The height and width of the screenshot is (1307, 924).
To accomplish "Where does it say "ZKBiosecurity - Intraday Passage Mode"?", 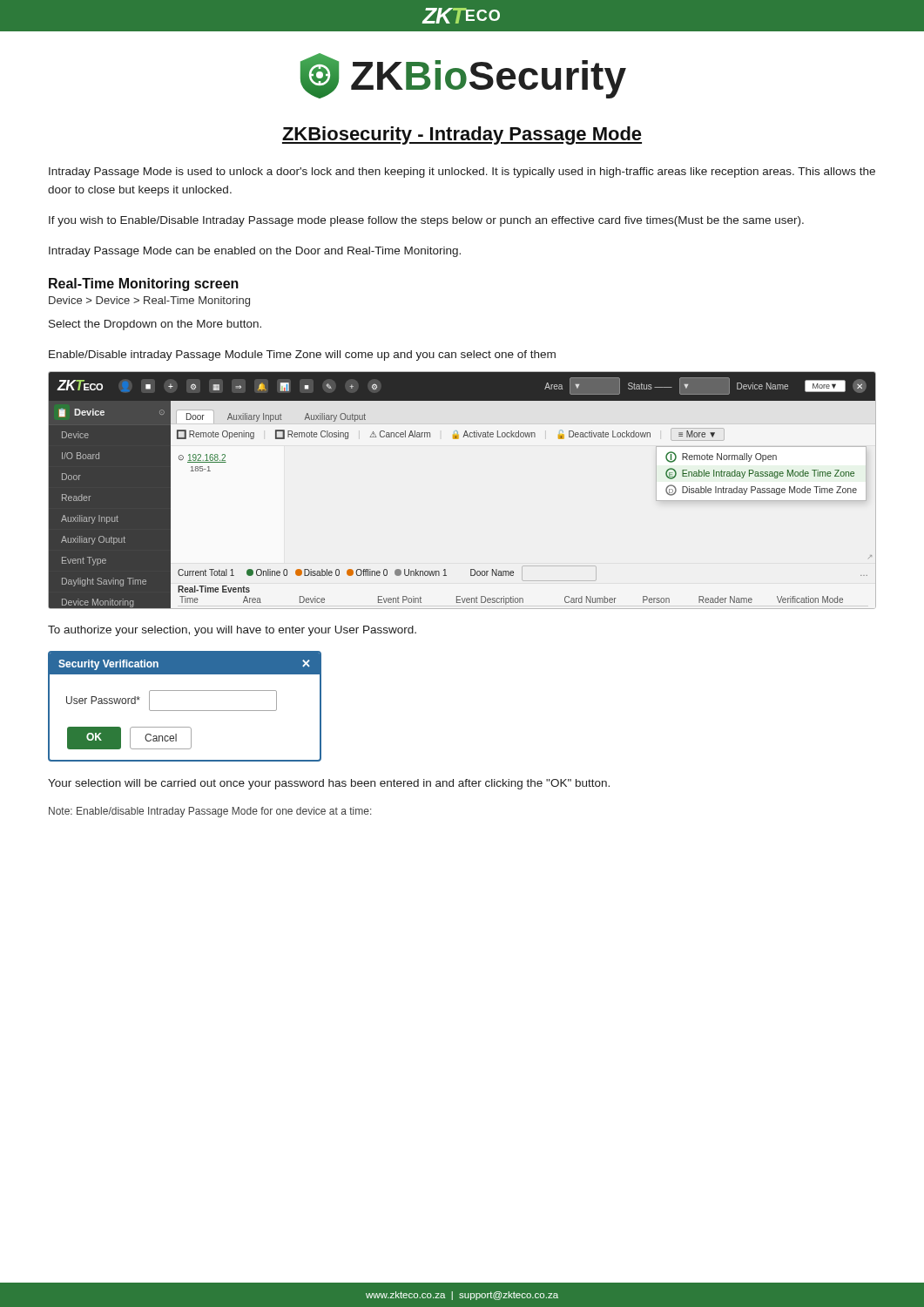I will pos(462,134).
